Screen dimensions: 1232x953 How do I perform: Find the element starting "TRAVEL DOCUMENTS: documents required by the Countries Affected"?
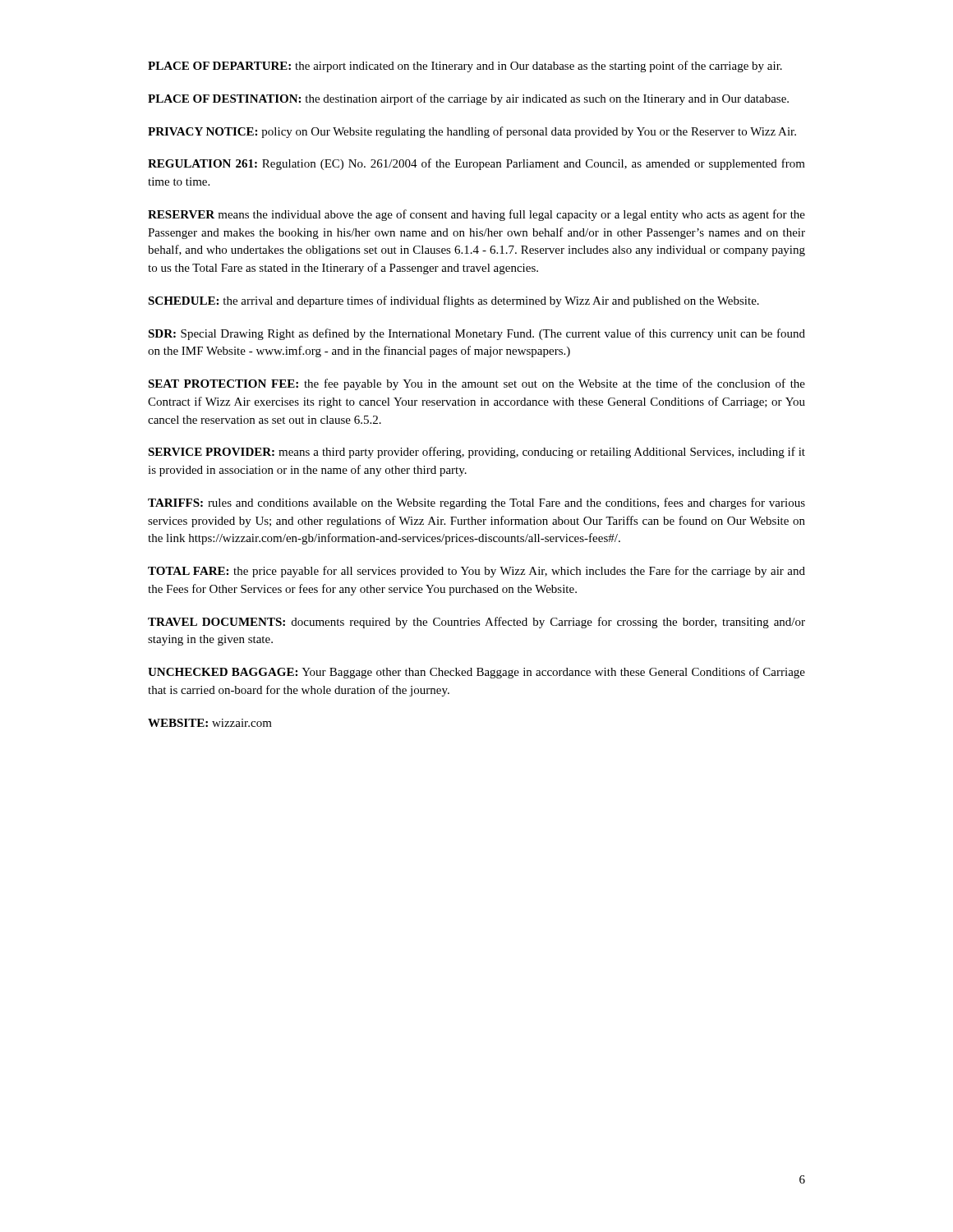tap(476, 630)
